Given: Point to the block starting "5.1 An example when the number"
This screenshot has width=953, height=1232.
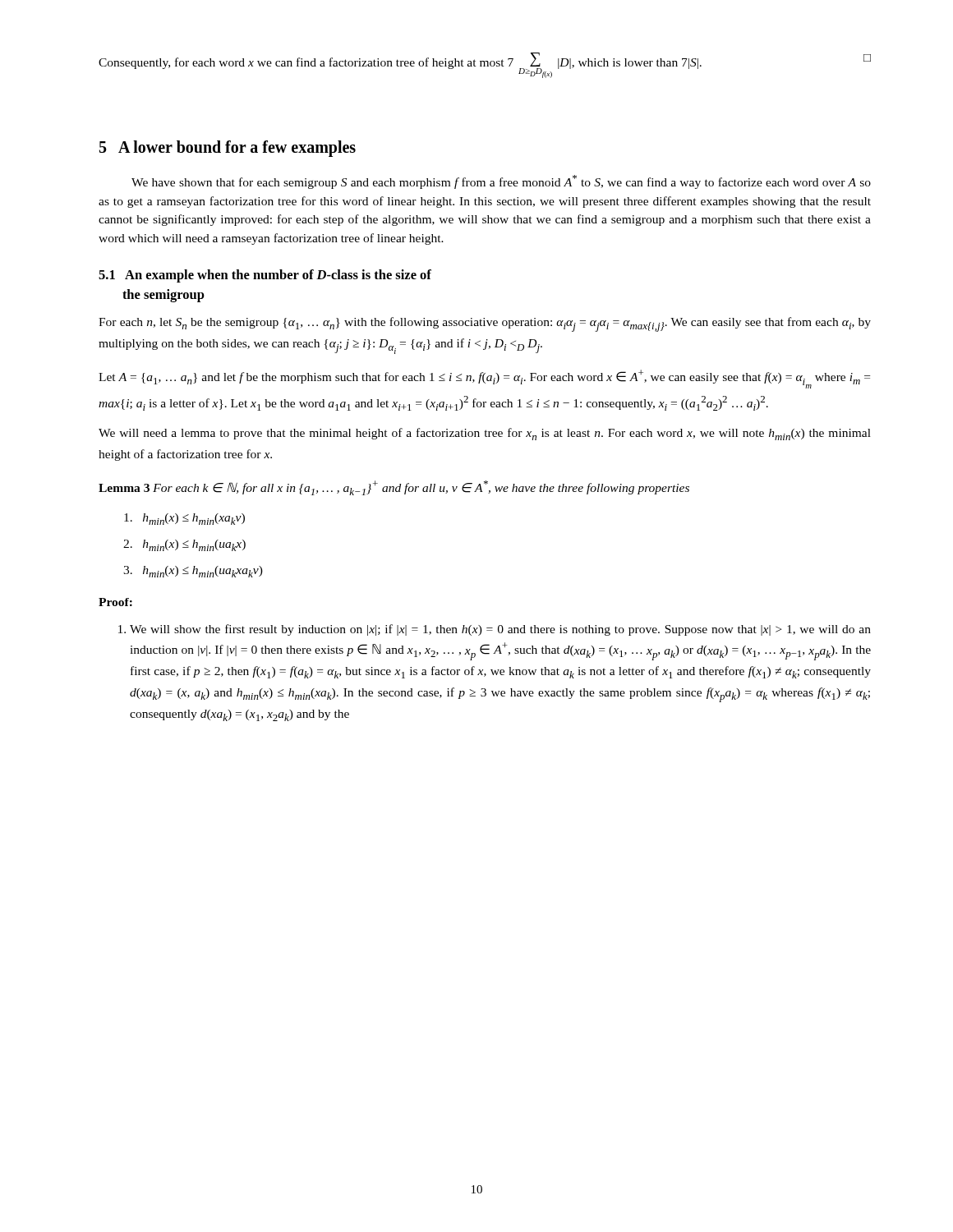Looking at the screenshot, I should tap(265, 276).
